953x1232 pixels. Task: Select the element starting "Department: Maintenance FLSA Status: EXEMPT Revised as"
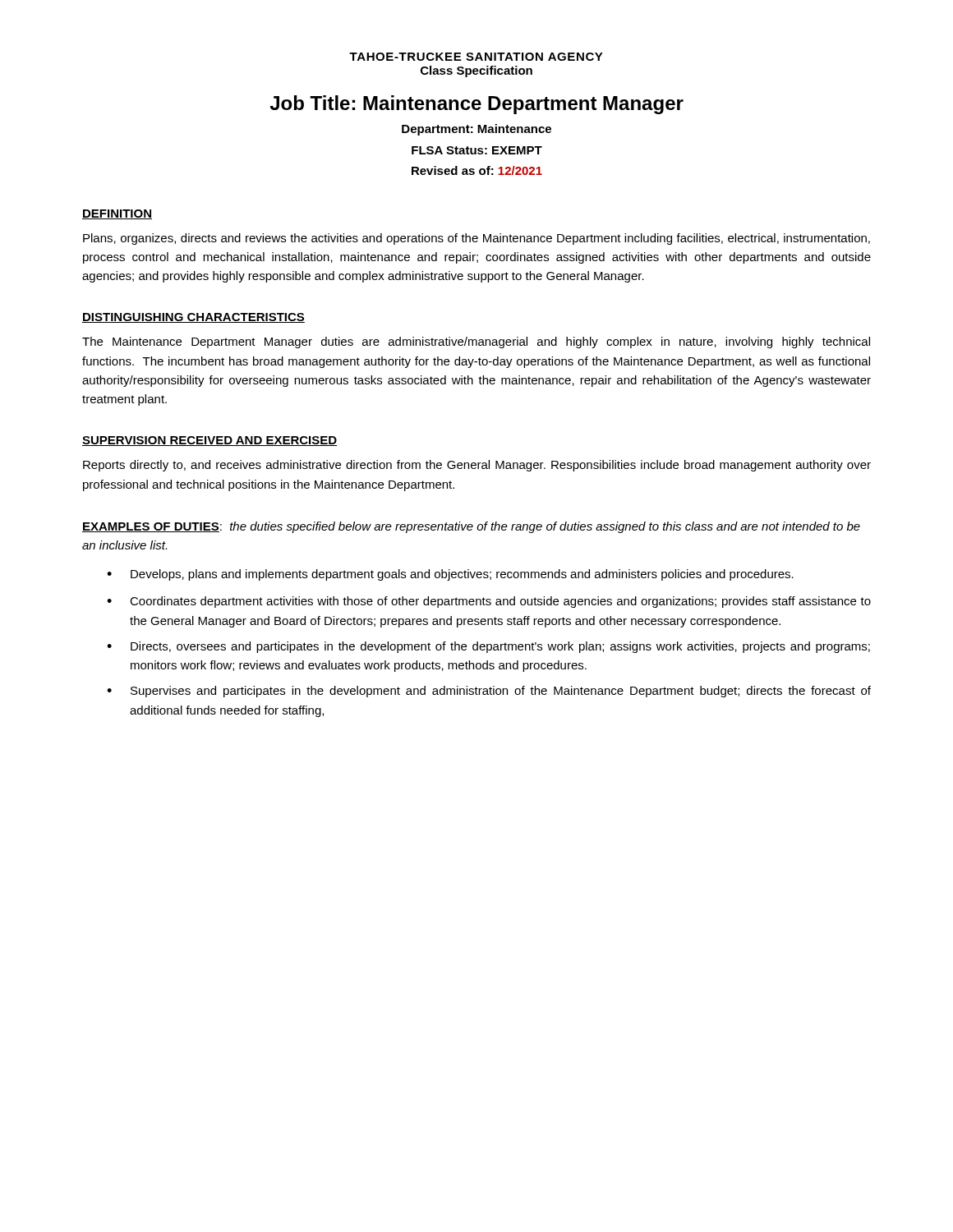[x=476, y=150]
